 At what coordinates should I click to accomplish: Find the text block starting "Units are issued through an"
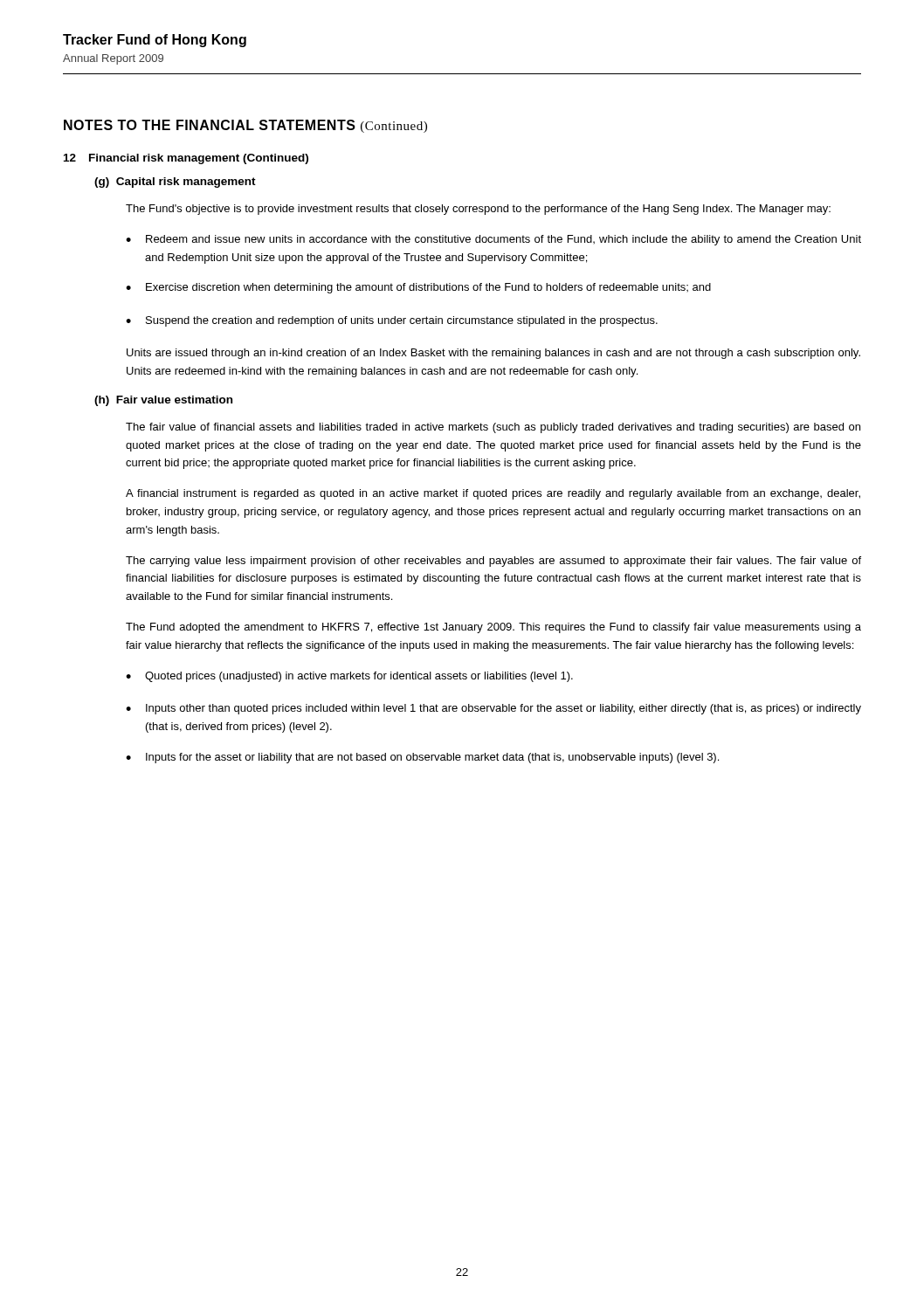pyautogui.click(x=493, y=362)
